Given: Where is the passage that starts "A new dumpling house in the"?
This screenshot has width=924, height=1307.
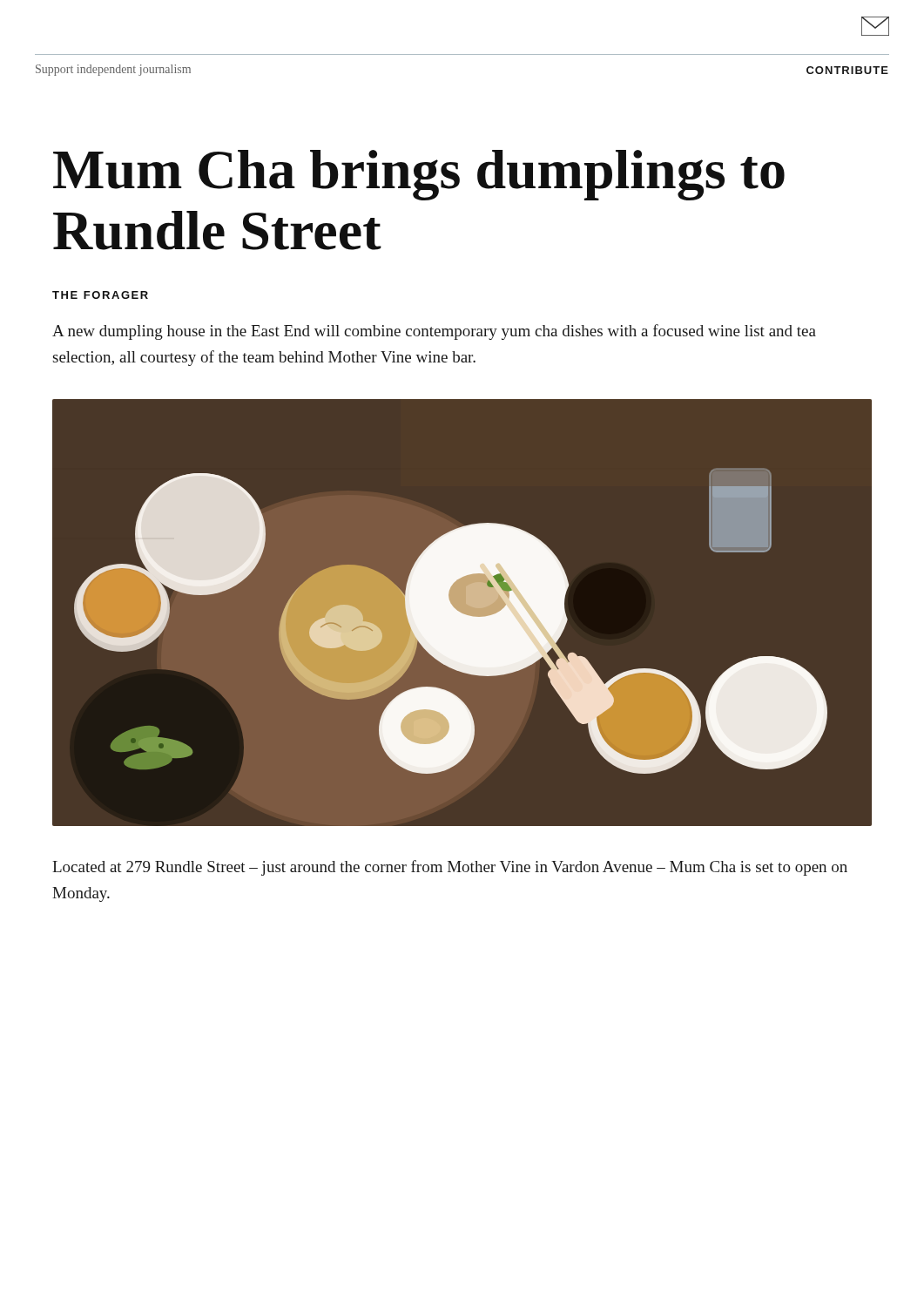Looking at the screenshot, I should 462,344.
